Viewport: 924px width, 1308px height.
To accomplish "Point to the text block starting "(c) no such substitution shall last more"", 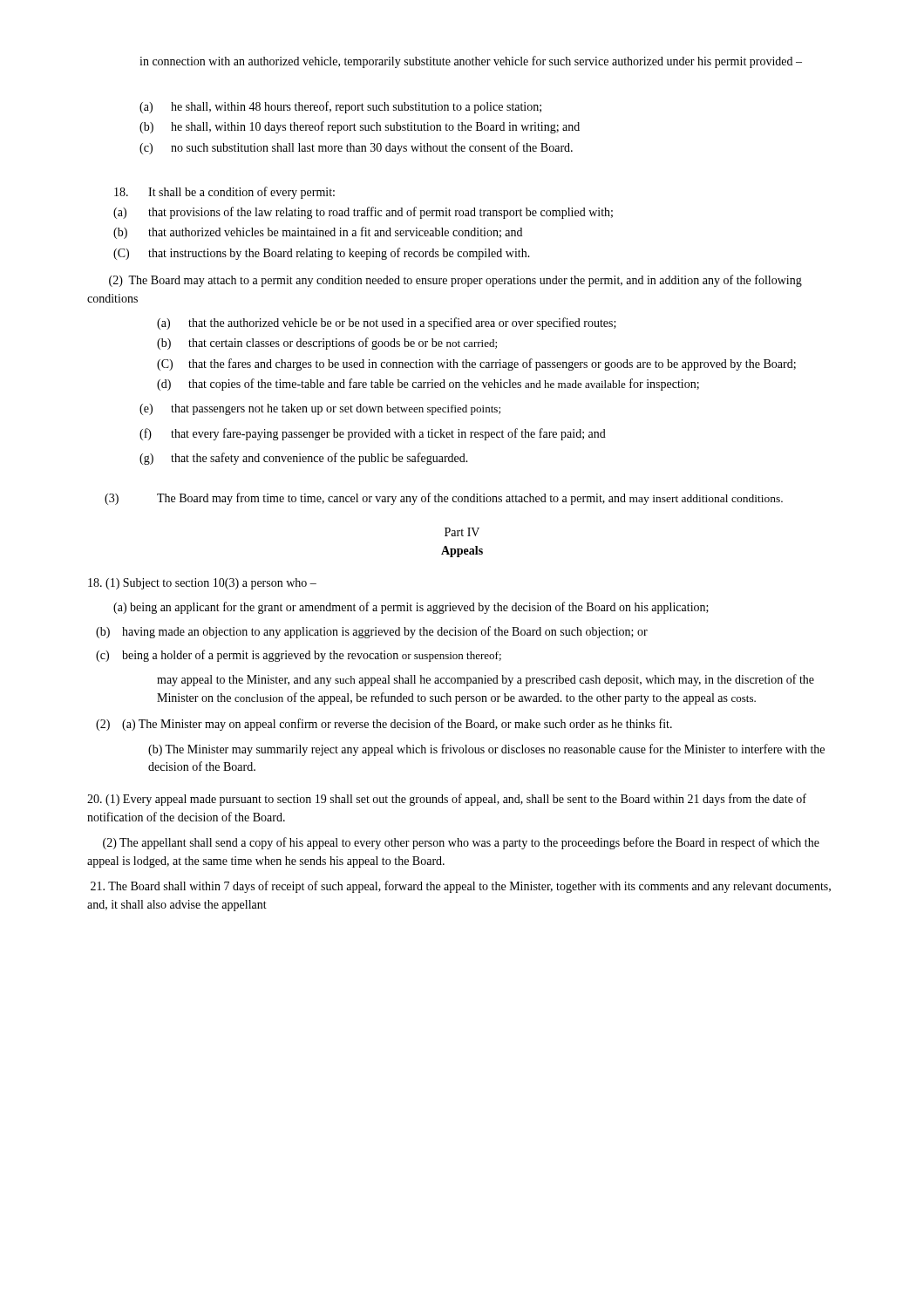I will tap(488, 148).
